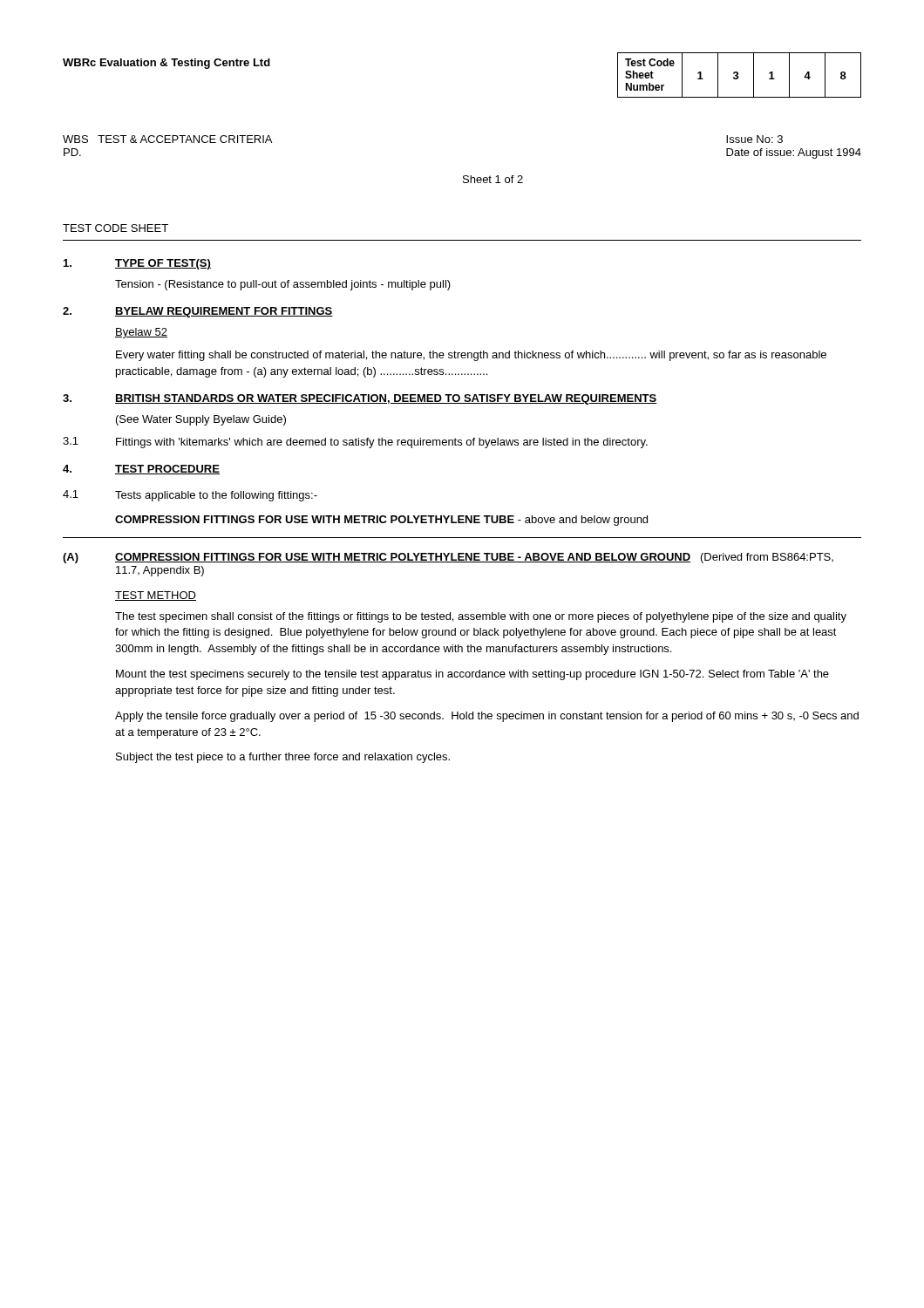Locate the text that says "Sheet 1 of 2"

(493, 179)
